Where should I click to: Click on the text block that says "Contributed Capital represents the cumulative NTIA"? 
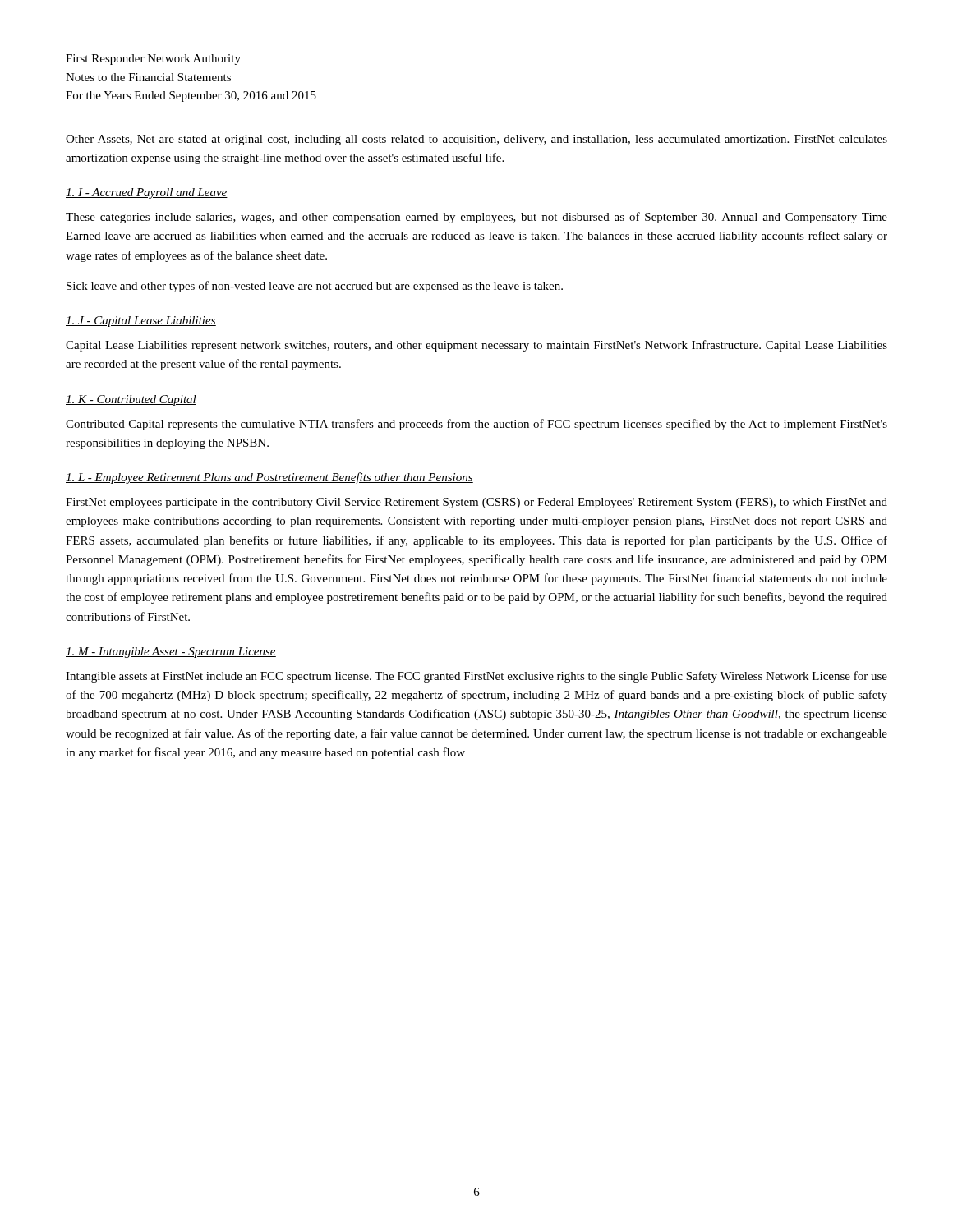[x=476, y=433]
